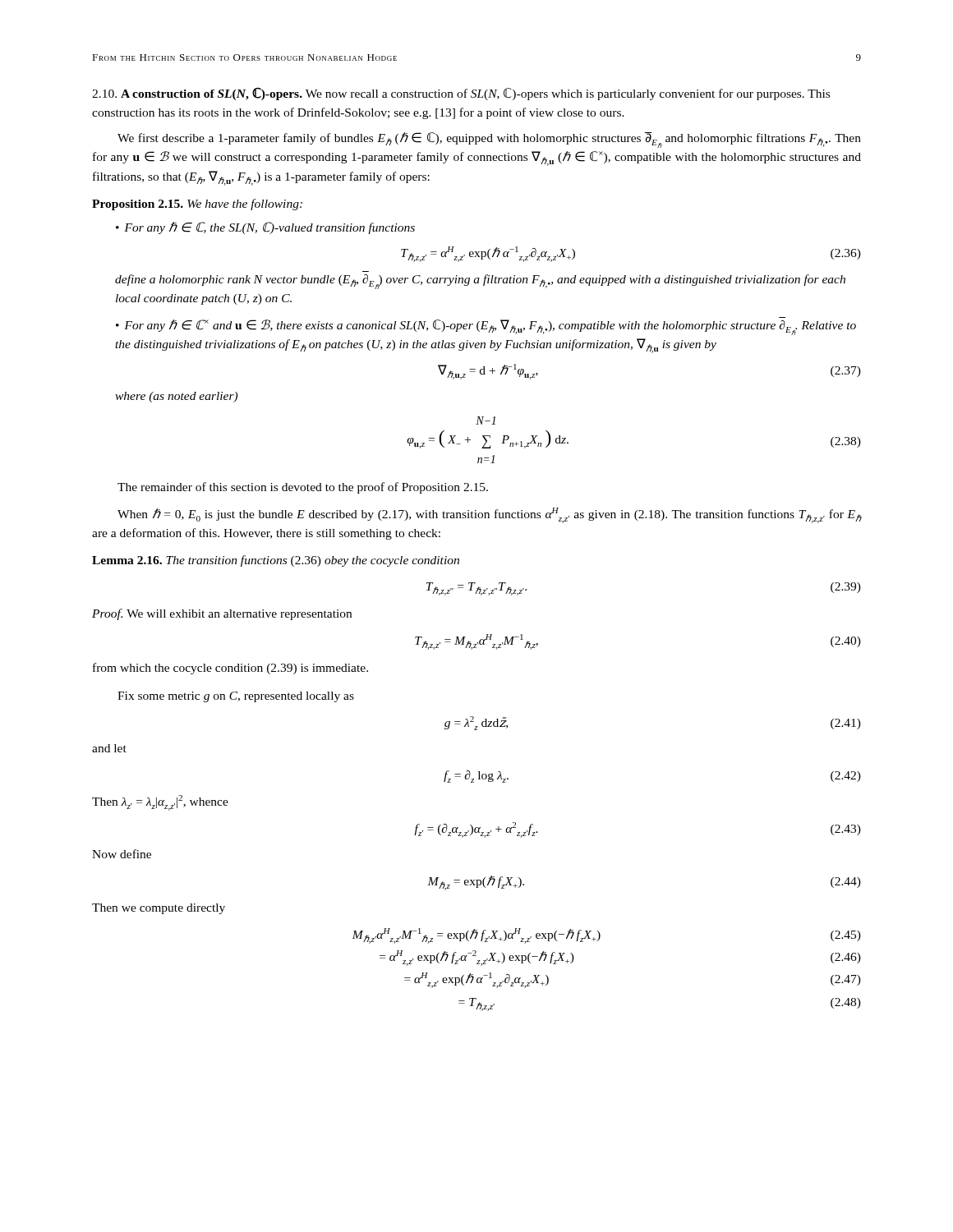Find the text block starting "2.10. A construction"
Viewport: 953px width, 1232px height.
pyautogui.click(x=461, y=102)
